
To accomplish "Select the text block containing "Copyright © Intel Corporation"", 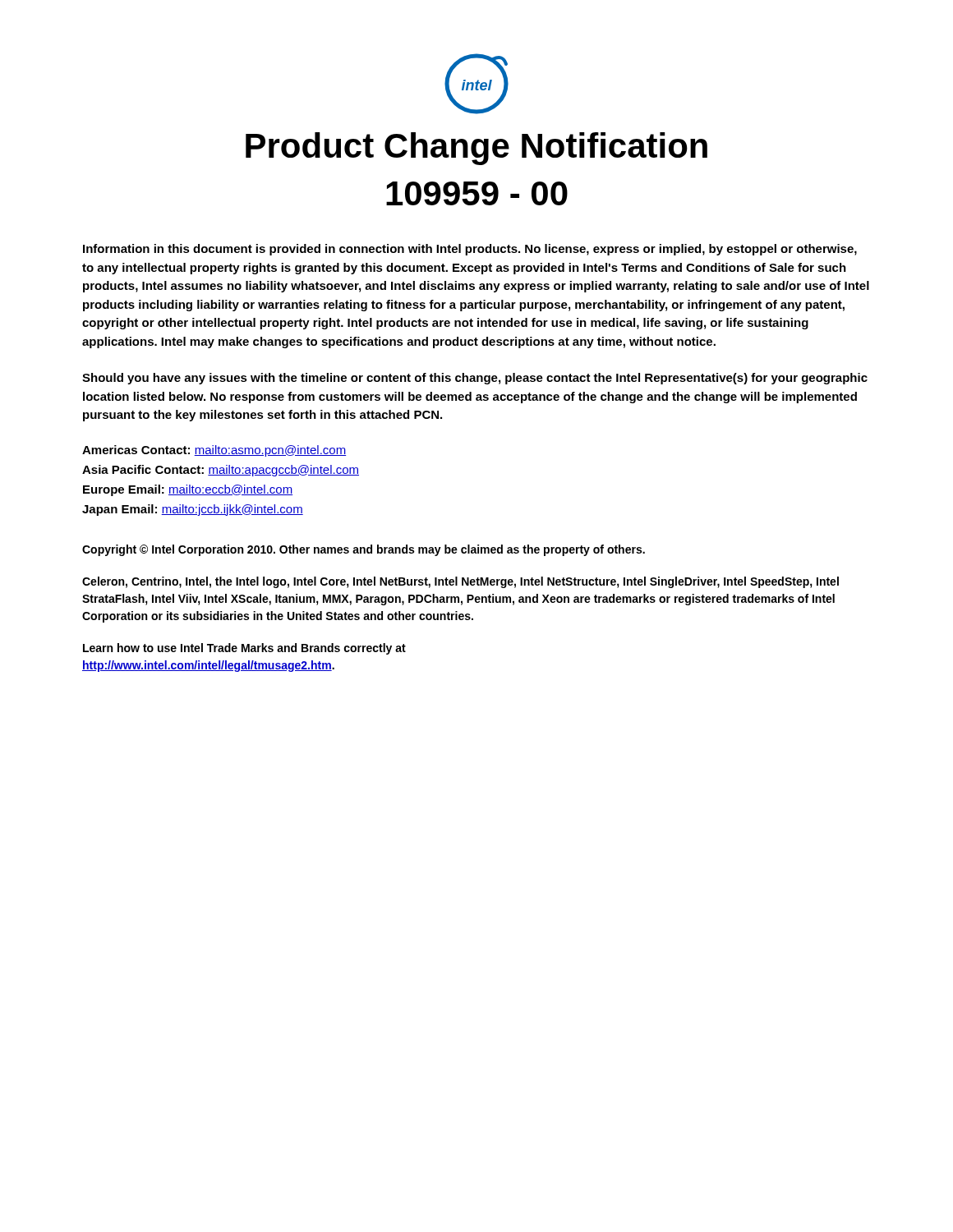I will (x=364, y=549).
